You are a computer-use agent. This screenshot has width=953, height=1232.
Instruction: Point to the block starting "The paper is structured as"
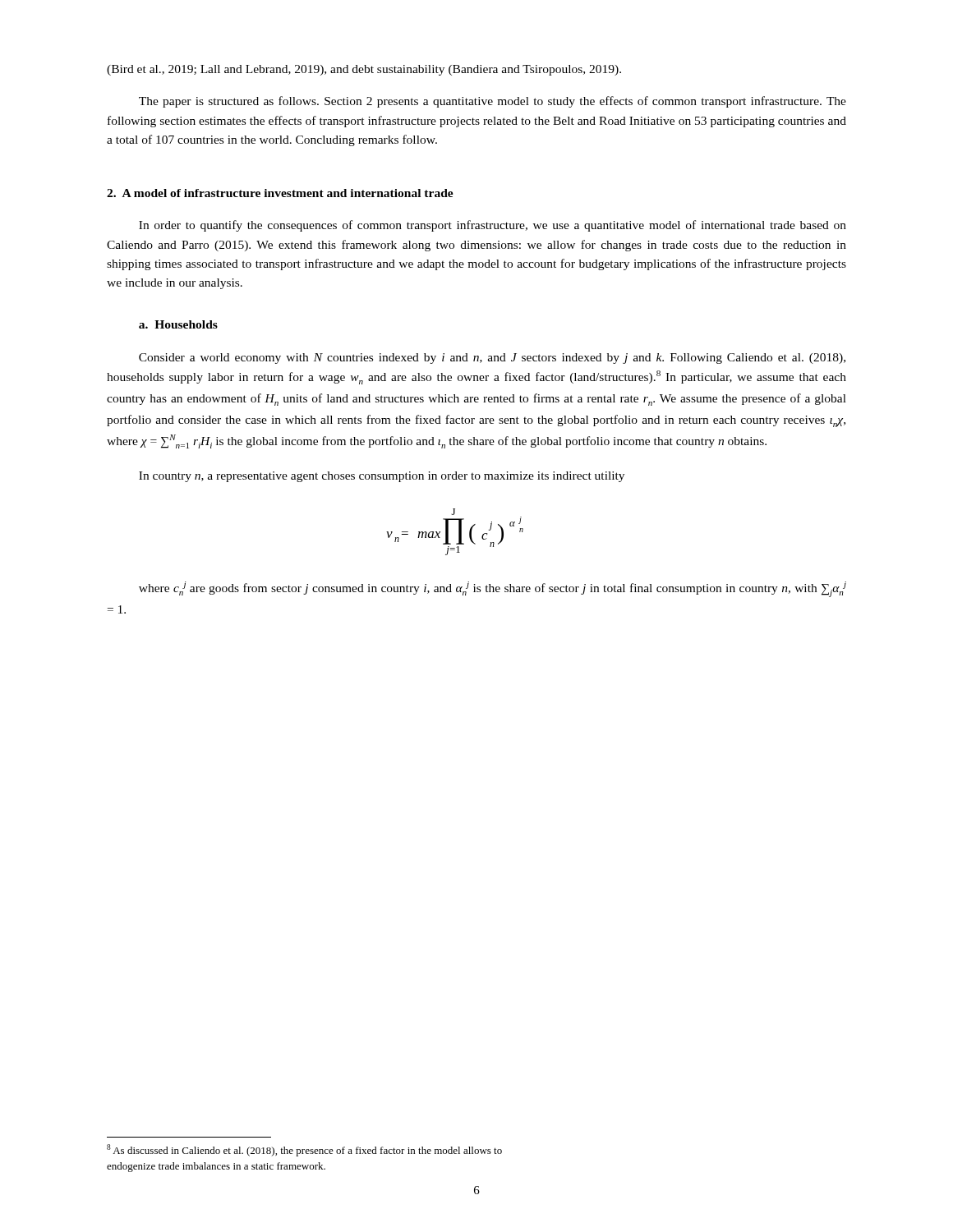[476, 120]
